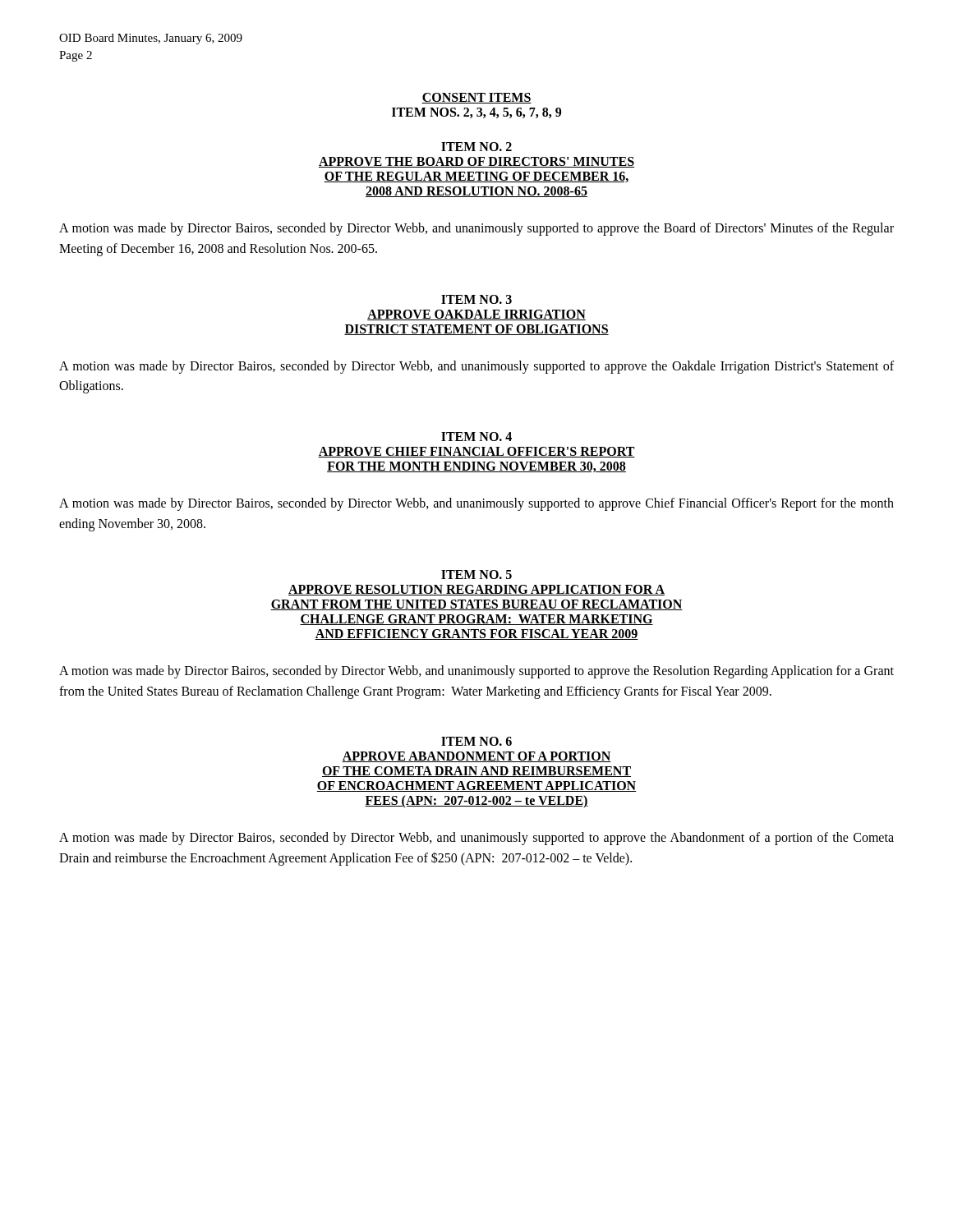The height and width of the screenshot is (1232, 953).
Task: Point to the text starting "ITEM NO. 6 APPROVE"
Action: point(476,771)
